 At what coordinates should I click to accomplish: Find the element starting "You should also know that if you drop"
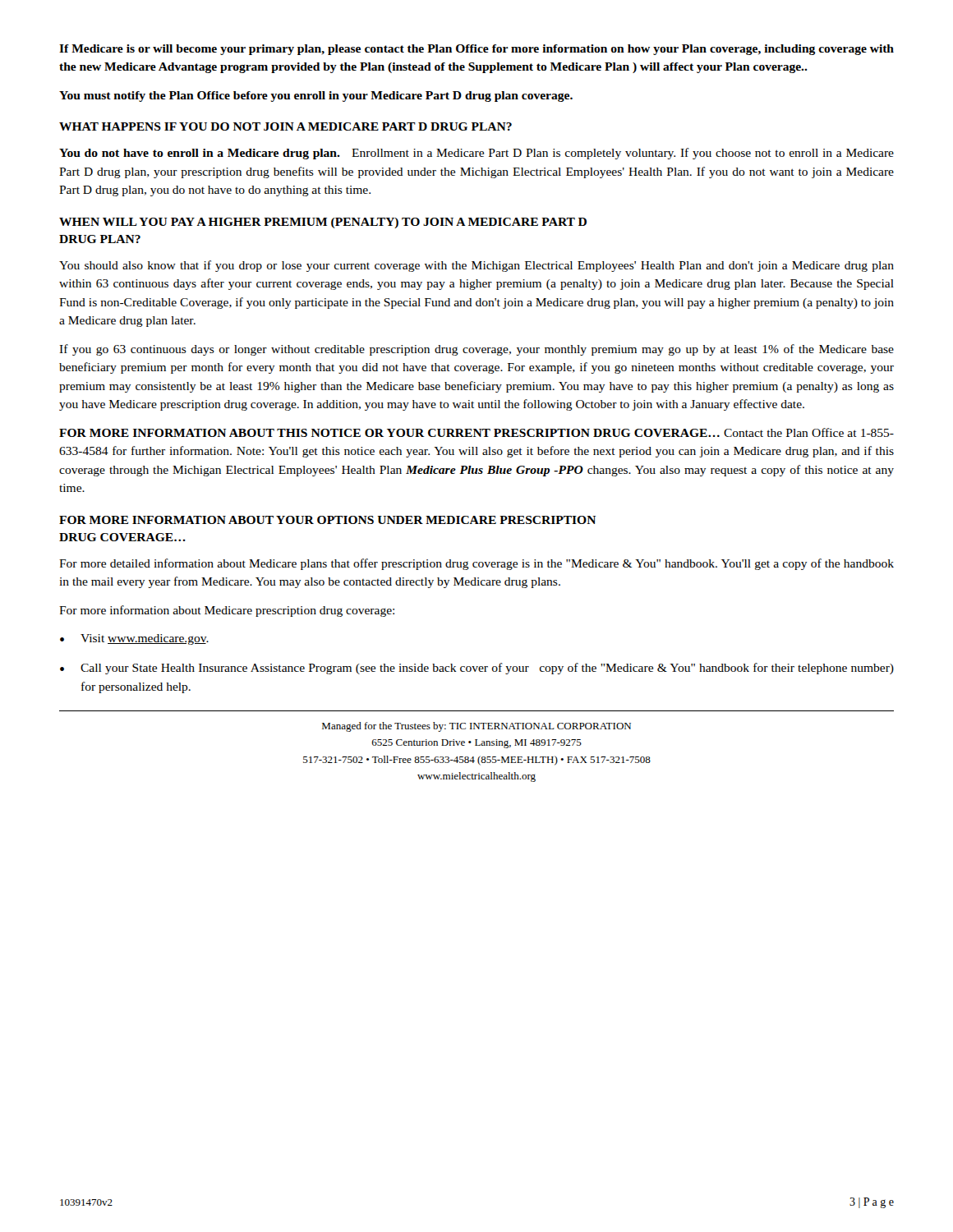coord(476,293)
